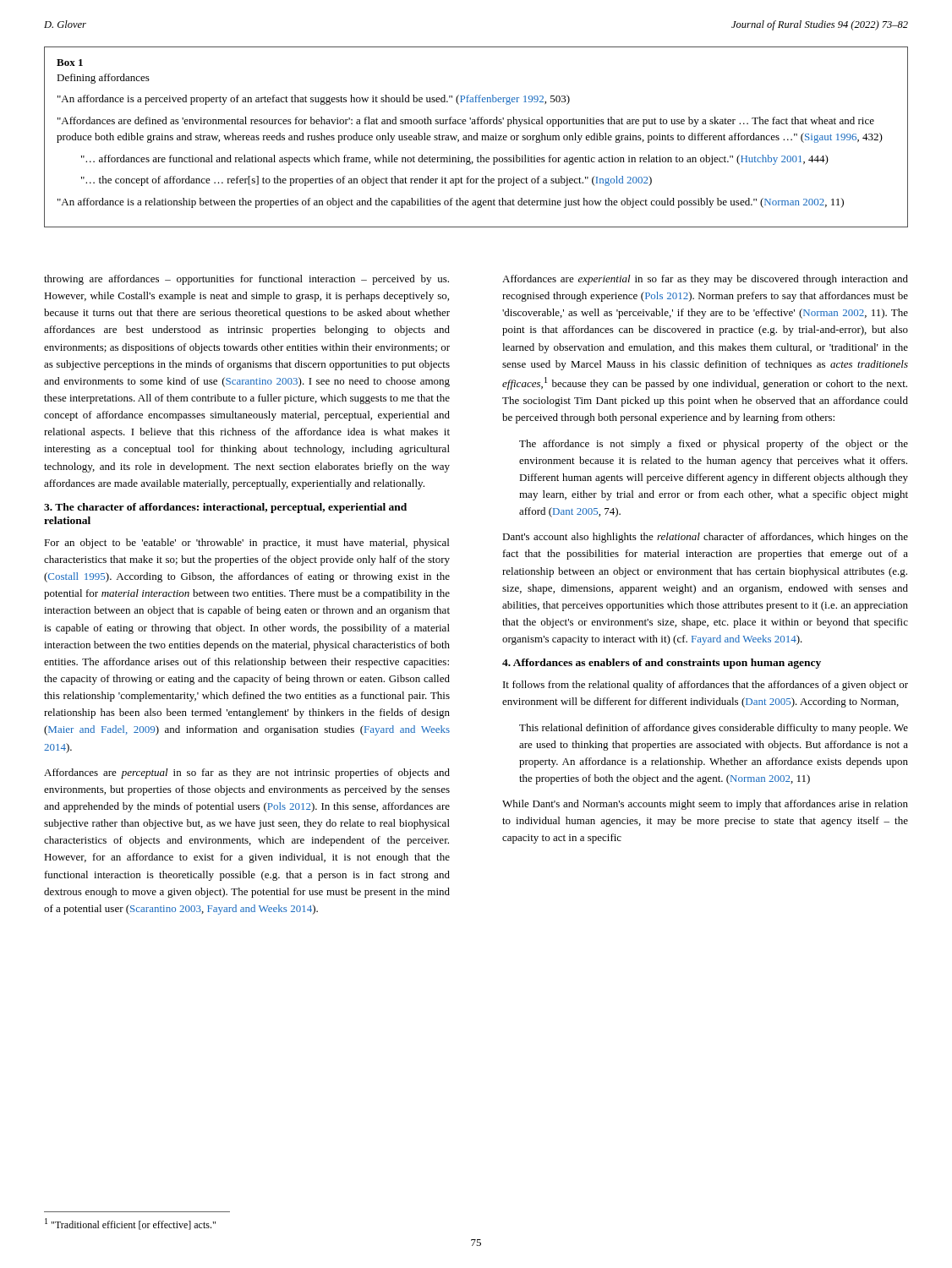The height and width of the screenshot is (1268, 952).
Task: Select the text block that reads "This relational definition"
Action: (x=714, y=753)
